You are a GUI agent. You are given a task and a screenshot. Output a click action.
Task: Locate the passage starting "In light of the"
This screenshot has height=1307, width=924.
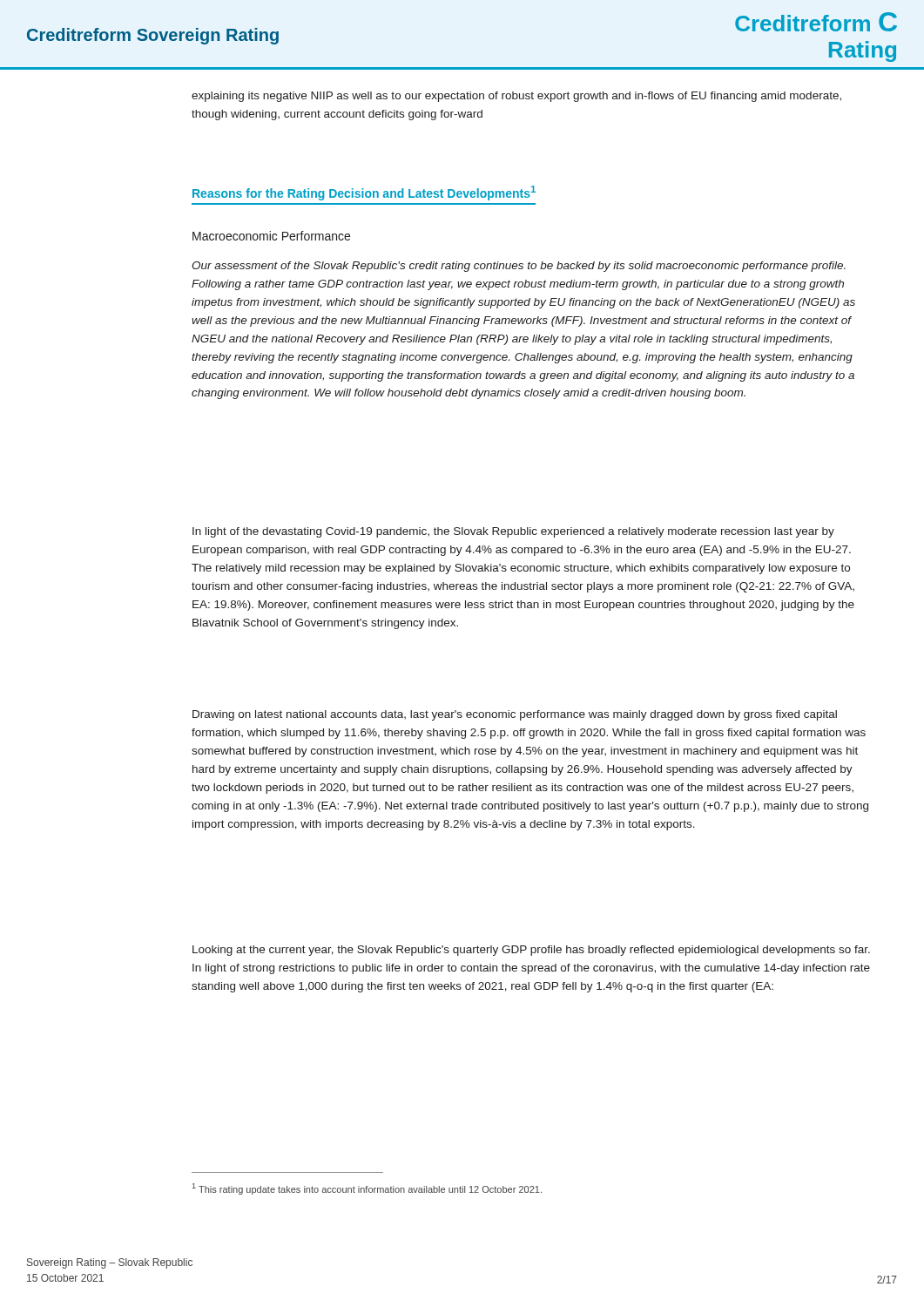[x=531, y=577]
